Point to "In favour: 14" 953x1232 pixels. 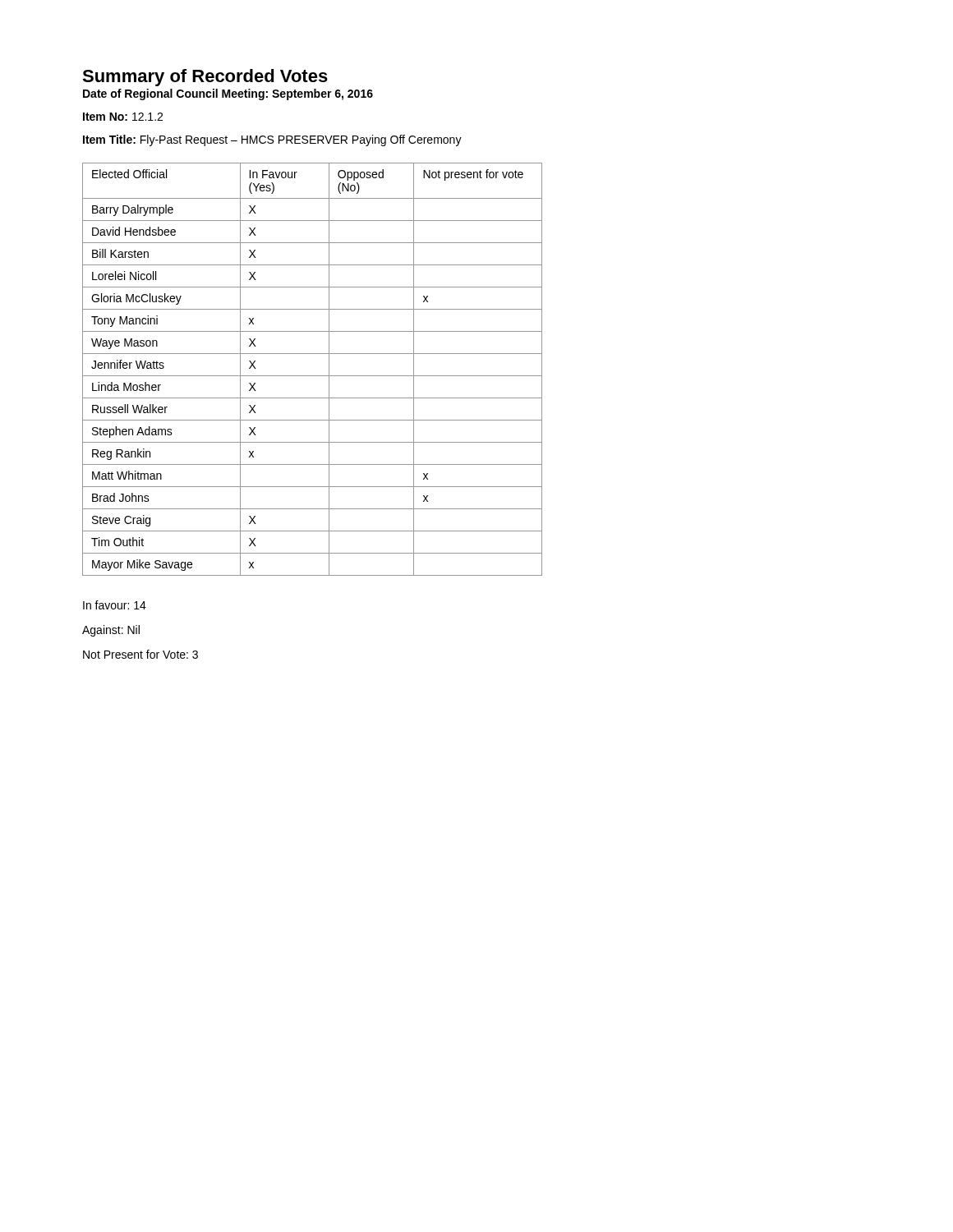pyautogui.click(x=114, y=605)
